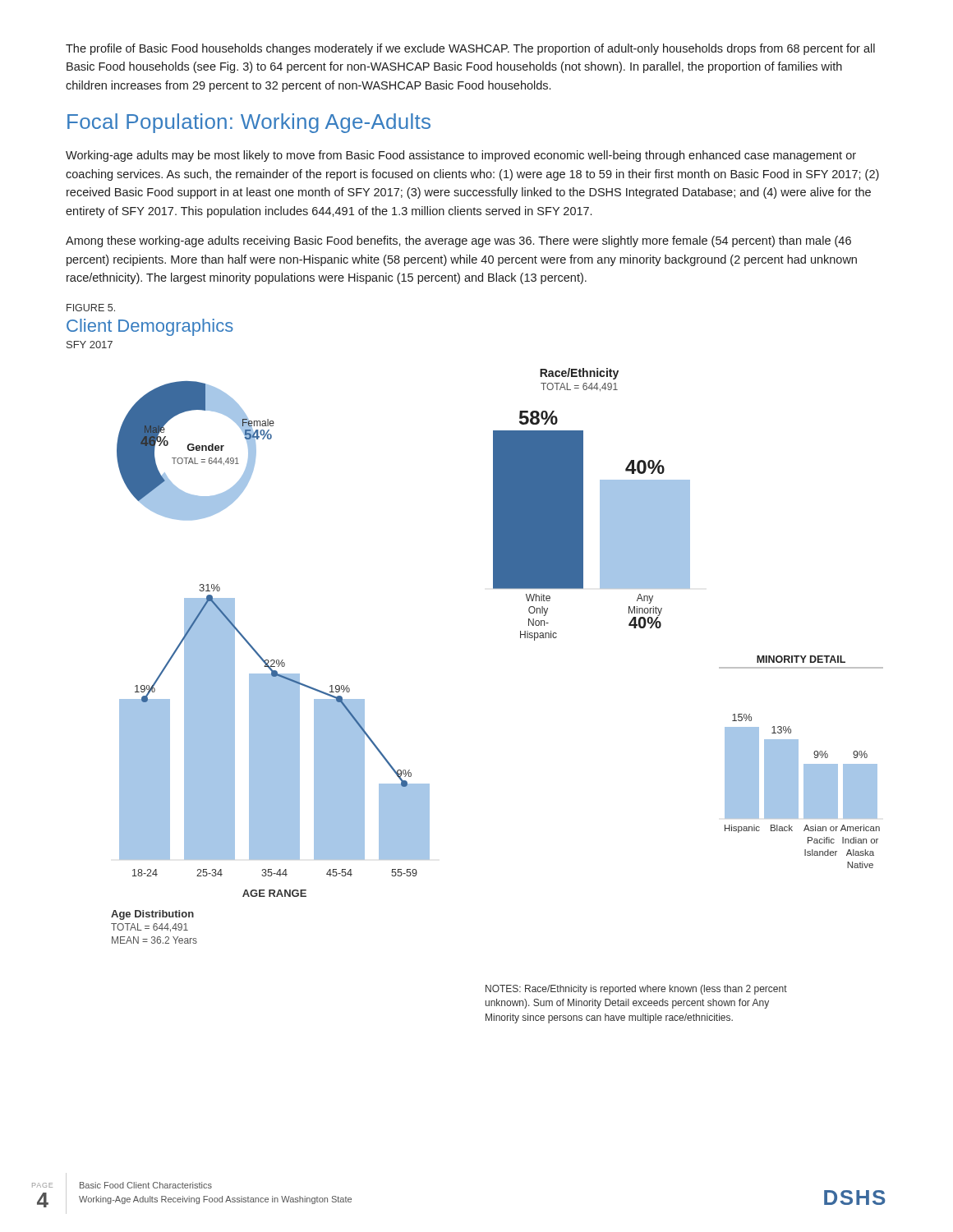The height and width of the screenshot is (1232, 953).
Task: Point to the caption beginning "NOTES: Race/Ethnicity is reported where known (less than"
Action: tap(636, 1003)
